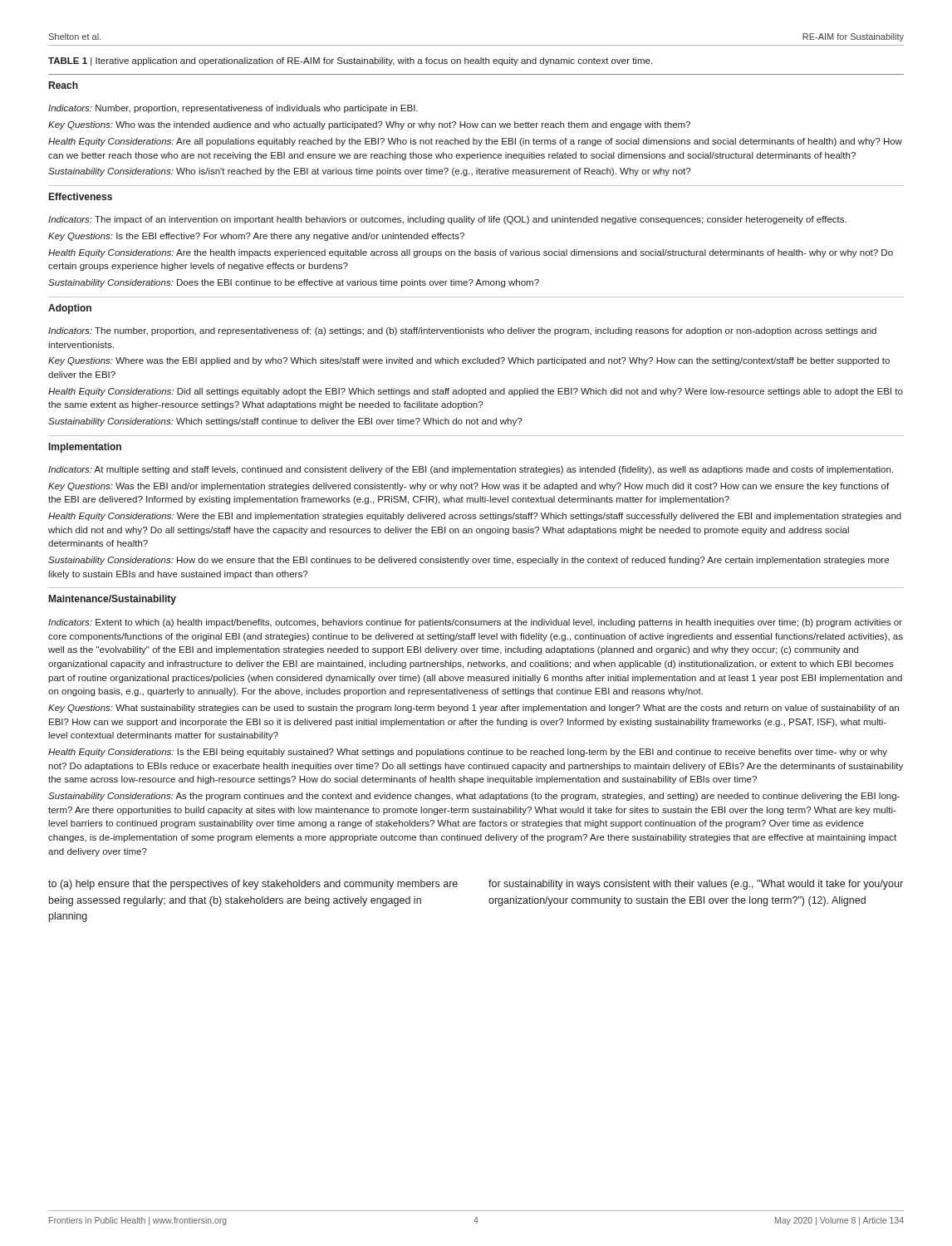Click on the region starting "to (a) help ensure that"
The height and width of the screenshot is (1246, 952).
point(253,900)
